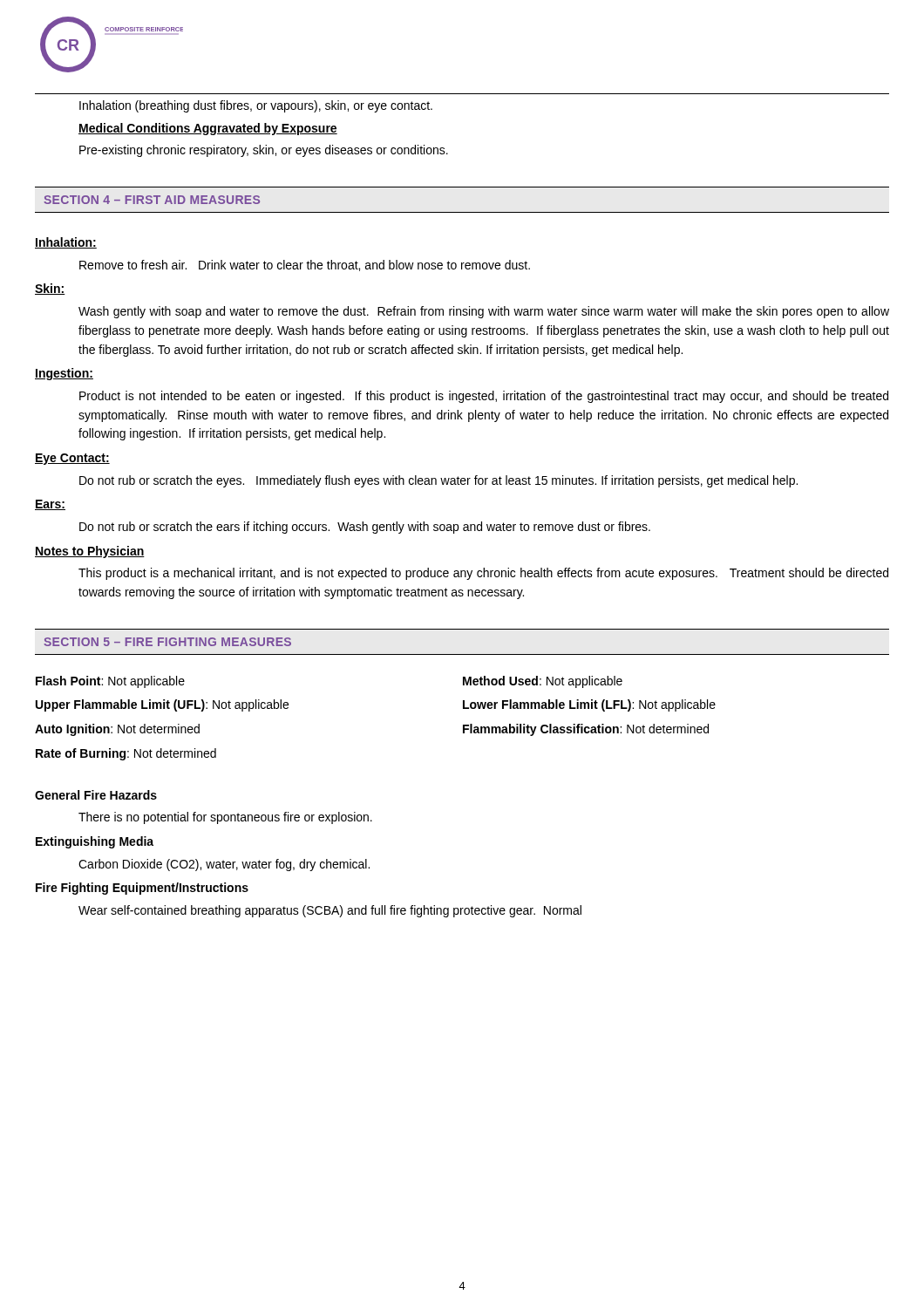Locate the block of text that opens with "Flash Point: Not applicable Upper"

(x=462, y=720)
